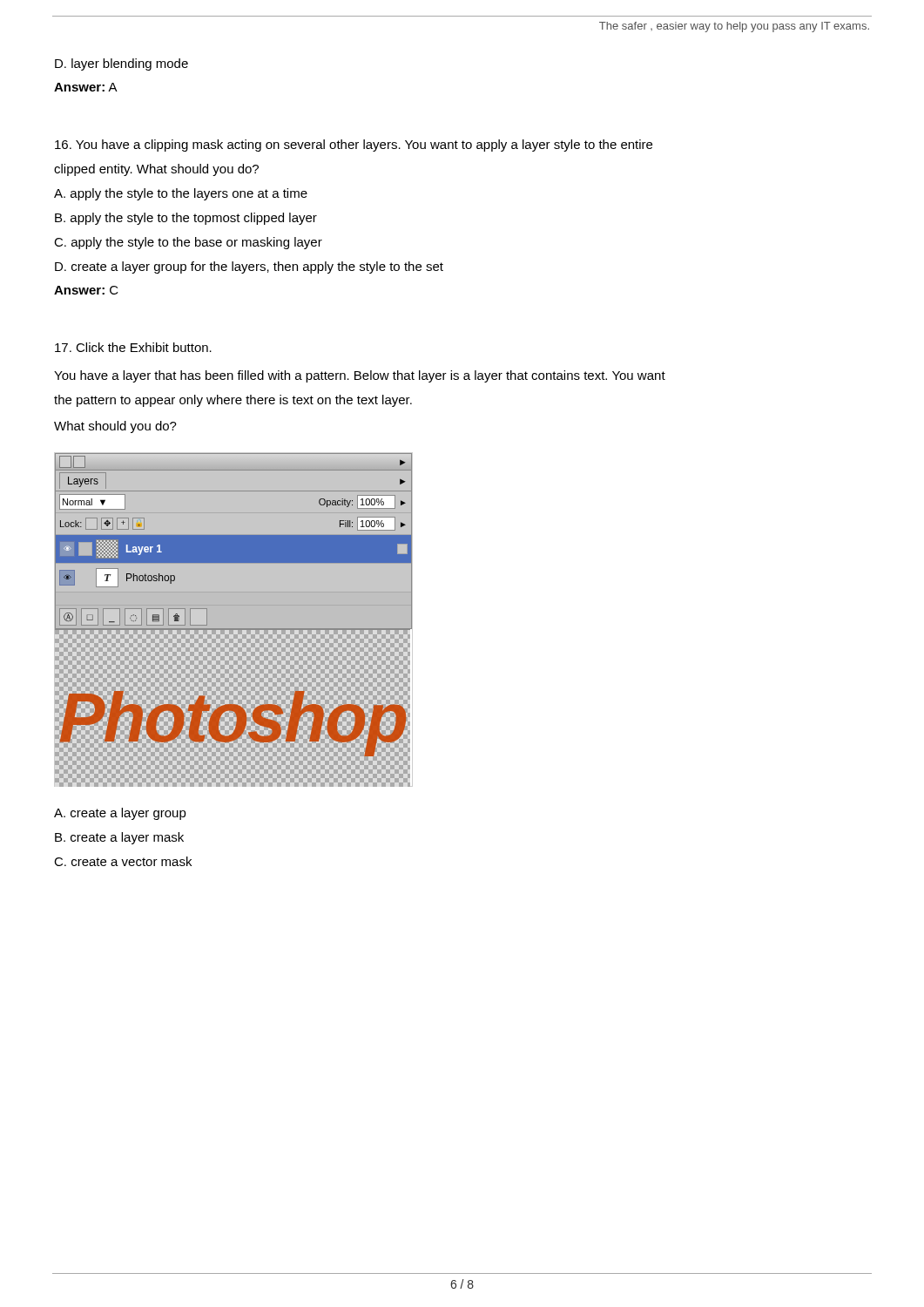Viewport: 924px width, 1307px height.
Task: Find the element starting "C. apply the style to the"
Action: [188, 242]
